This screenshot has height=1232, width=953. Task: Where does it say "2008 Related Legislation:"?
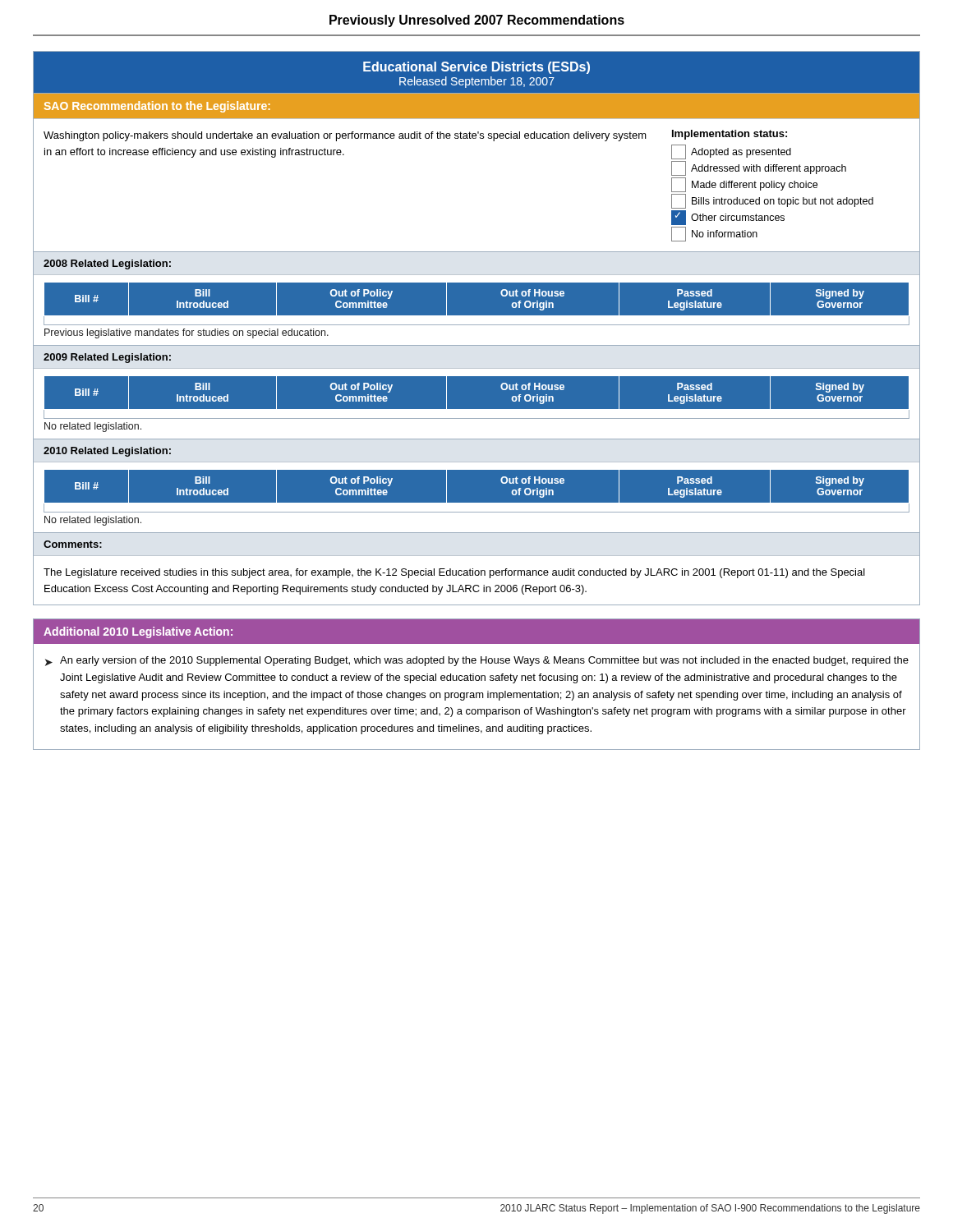tap(108, 263)
